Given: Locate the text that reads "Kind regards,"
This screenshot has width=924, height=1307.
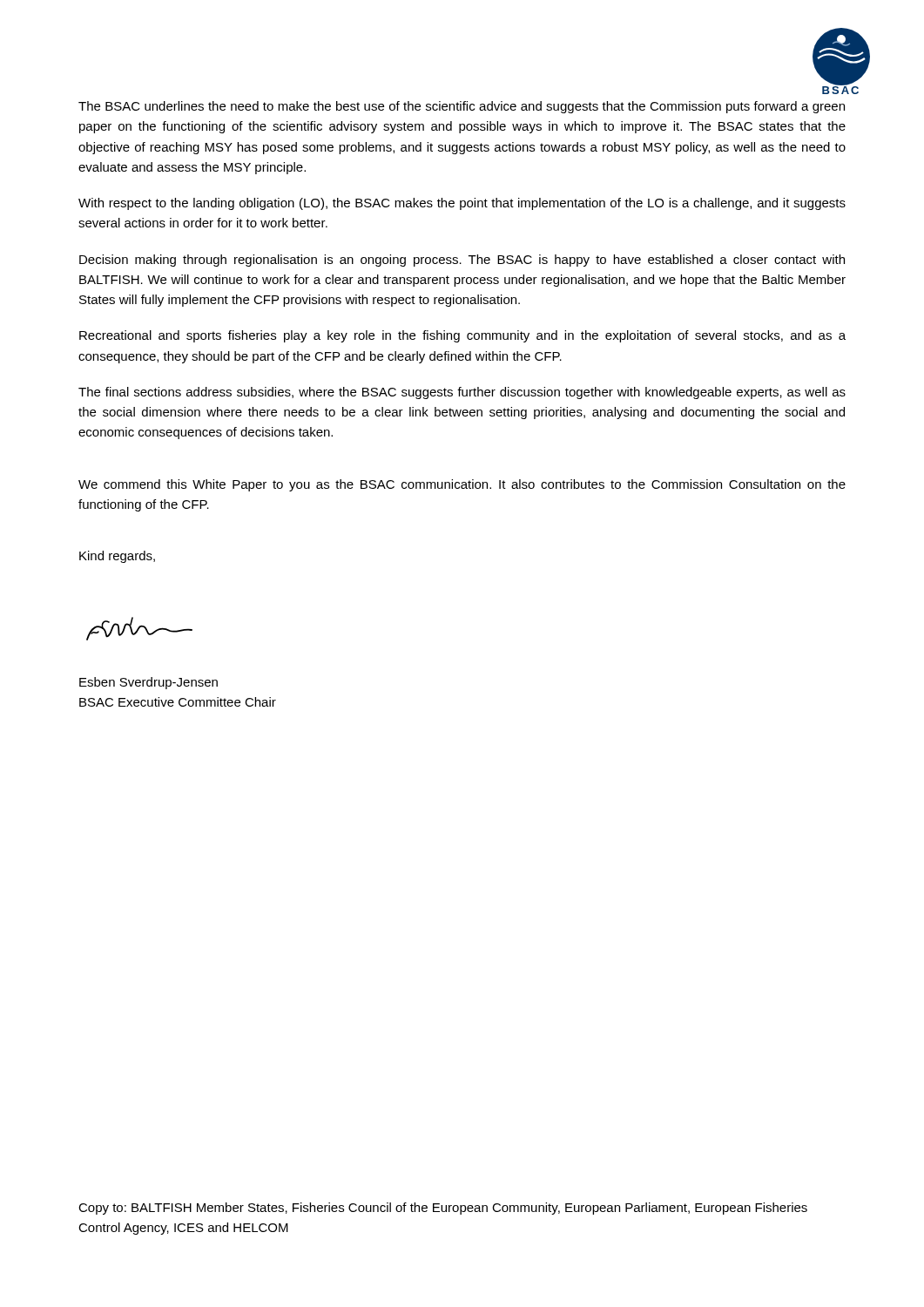Looking at the screenshot, I should 117,555.
